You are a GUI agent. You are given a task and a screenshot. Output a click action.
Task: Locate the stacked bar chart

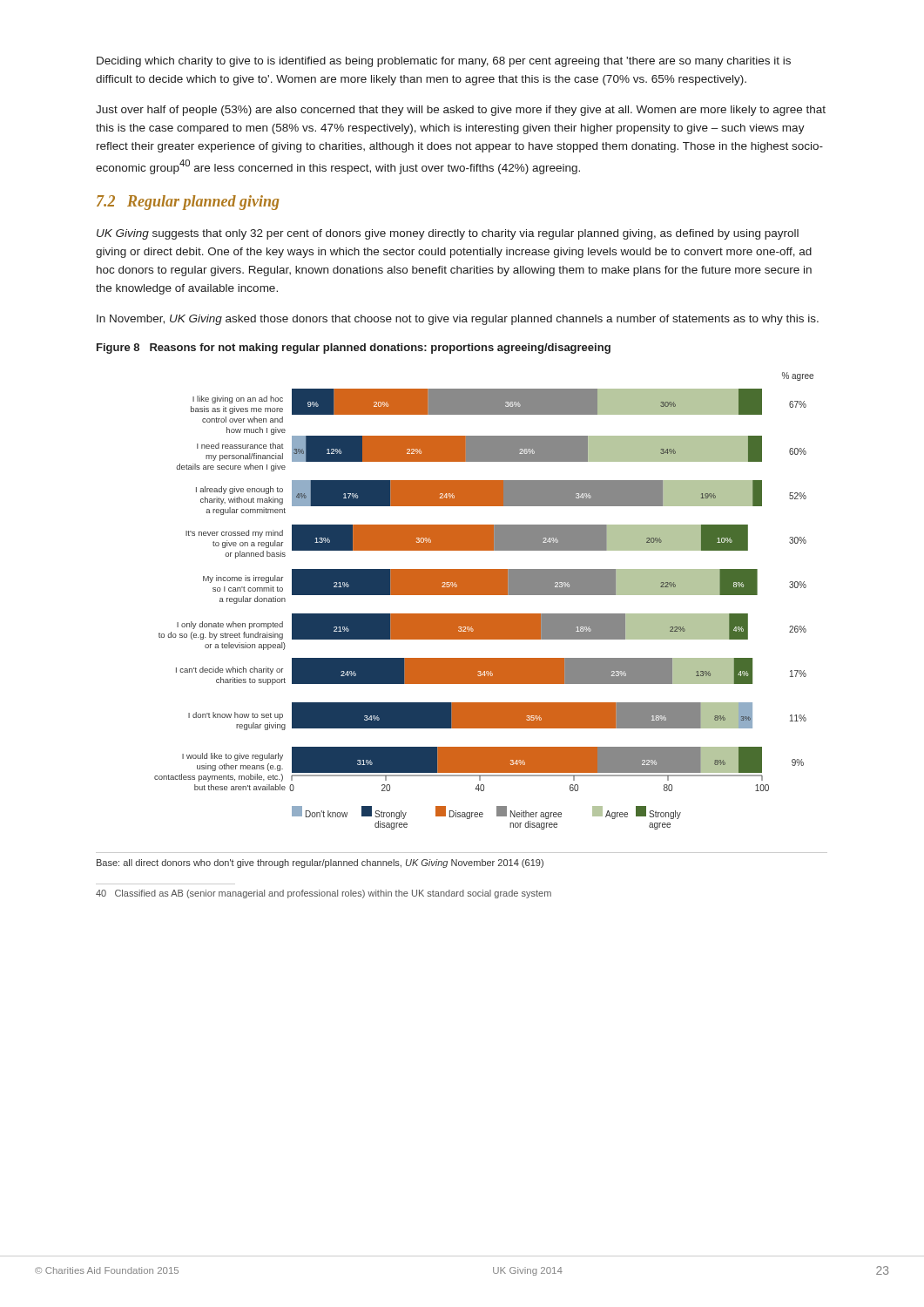462,605
